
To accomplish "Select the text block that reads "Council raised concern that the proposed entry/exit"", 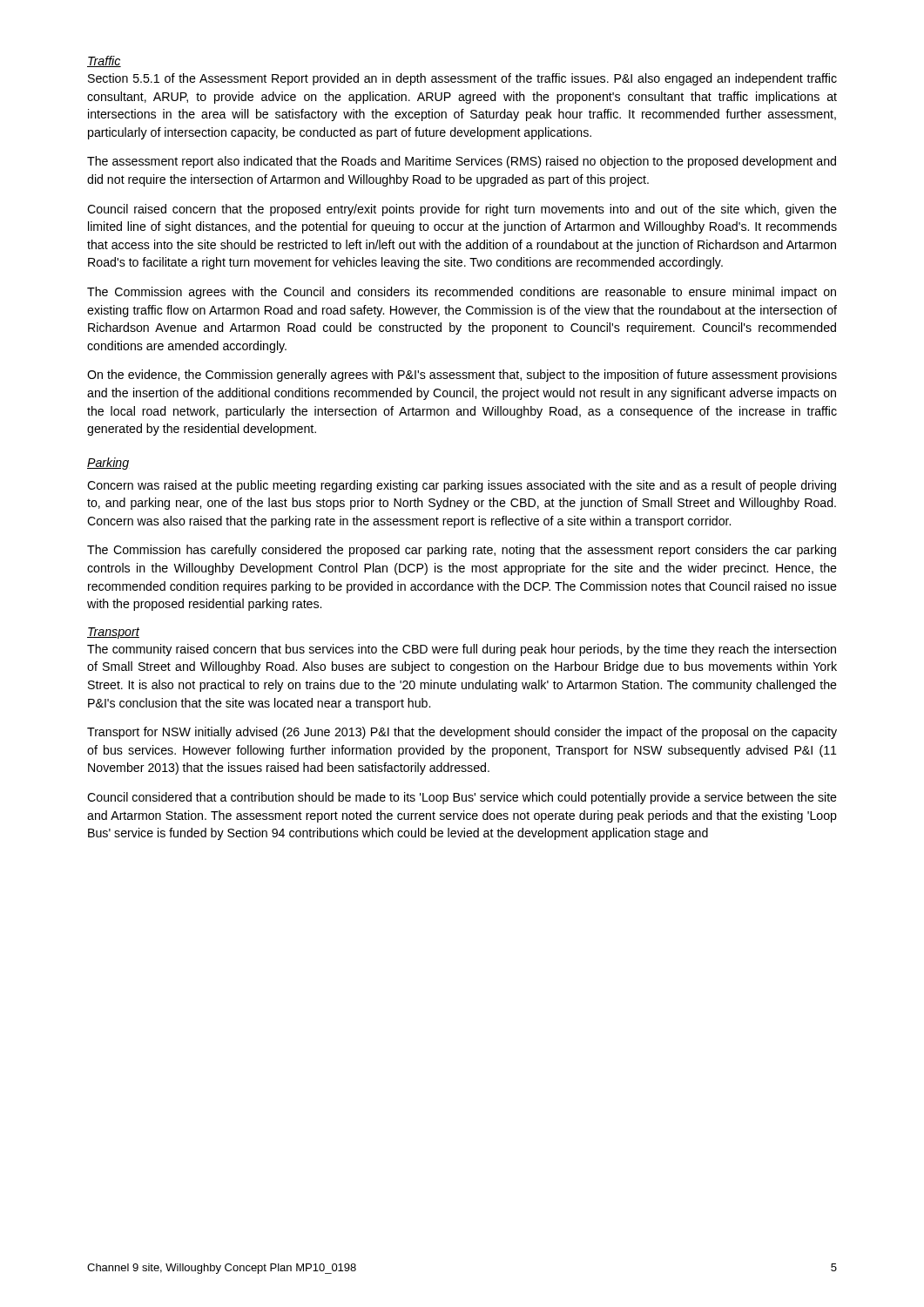I will [462, 236].
